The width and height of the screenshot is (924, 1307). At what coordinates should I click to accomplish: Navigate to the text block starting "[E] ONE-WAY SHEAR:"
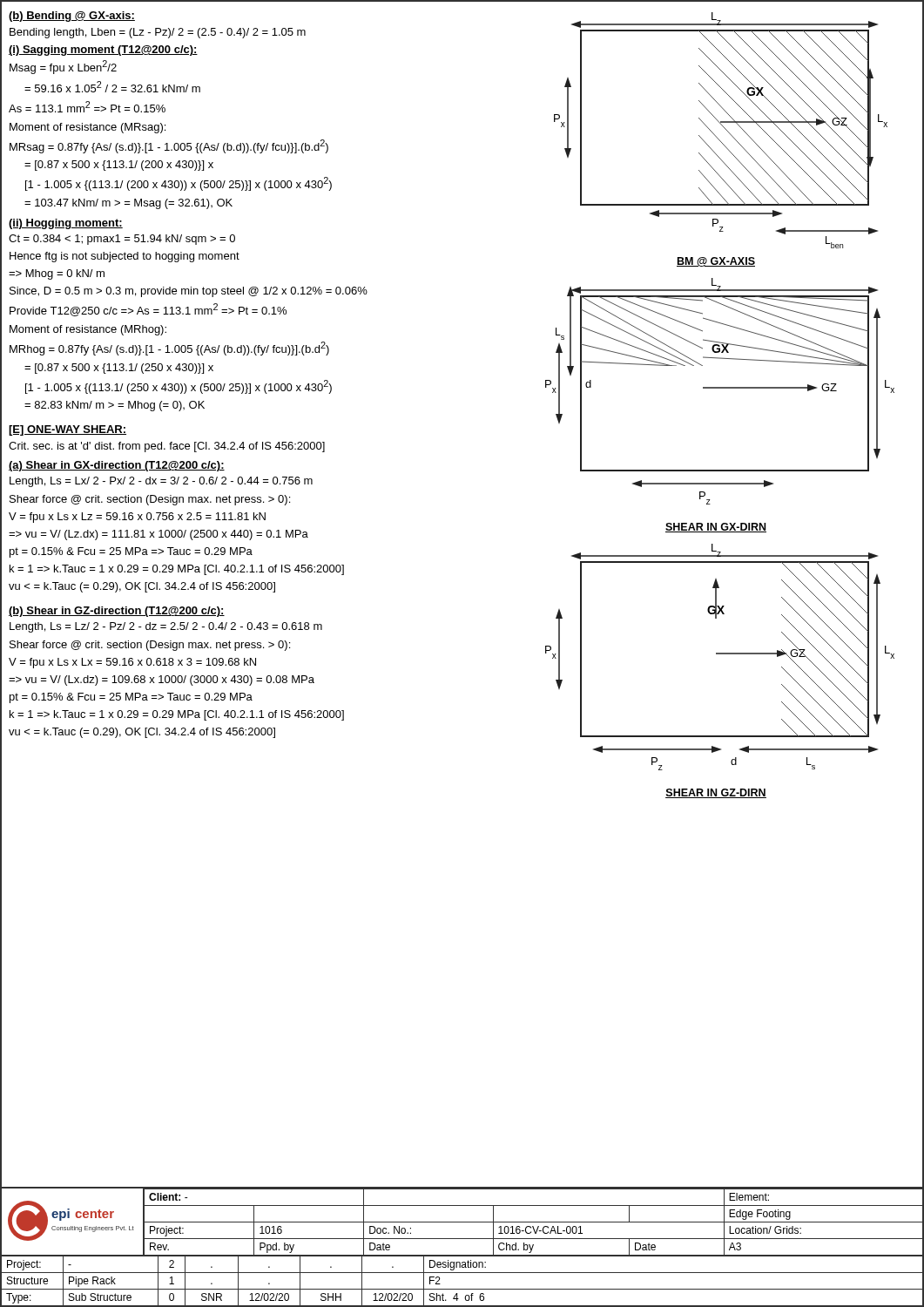coord(67,429)
